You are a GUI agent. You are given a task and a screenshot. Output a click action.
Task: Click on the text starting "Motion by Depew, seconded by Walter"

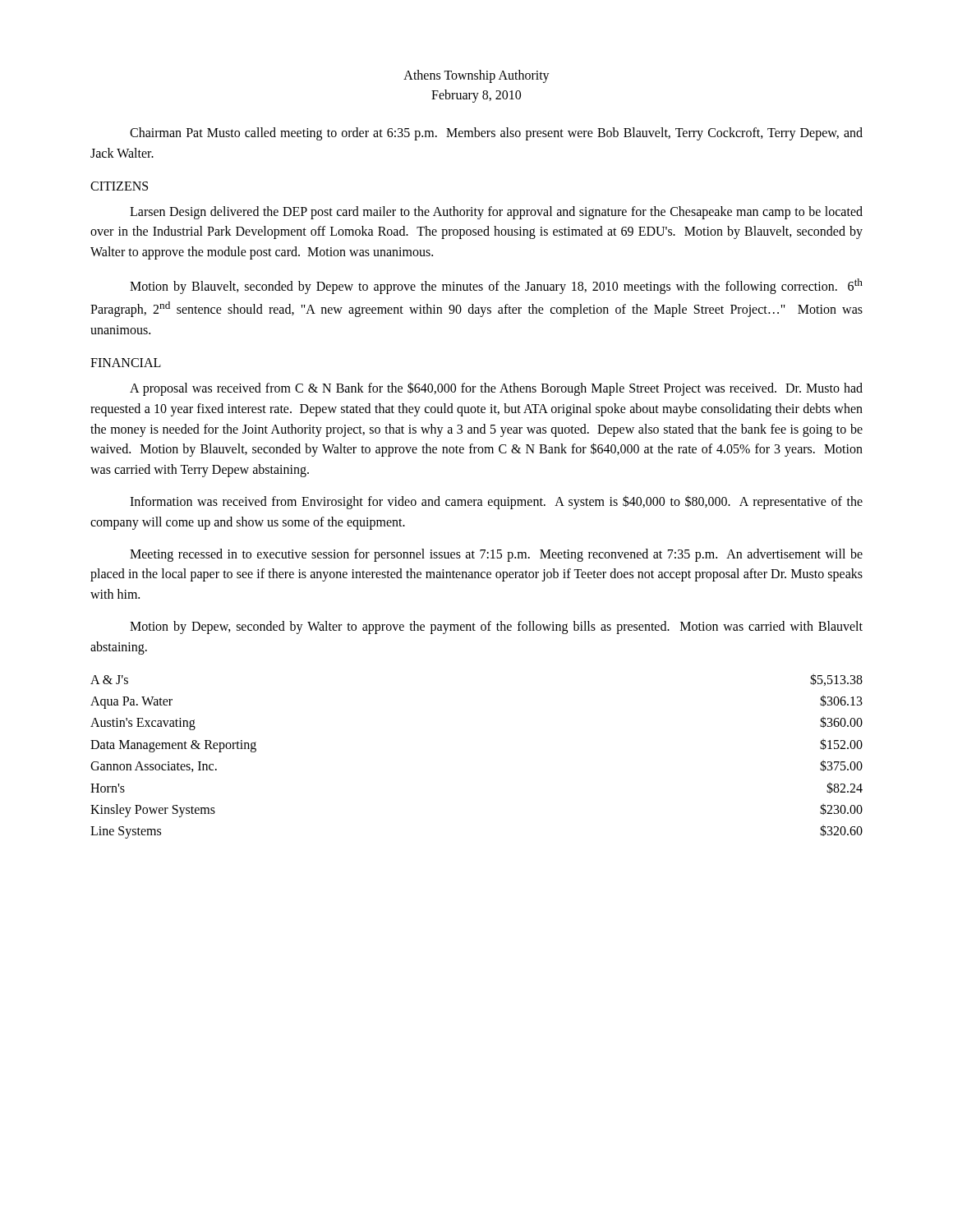click(476, 636)
